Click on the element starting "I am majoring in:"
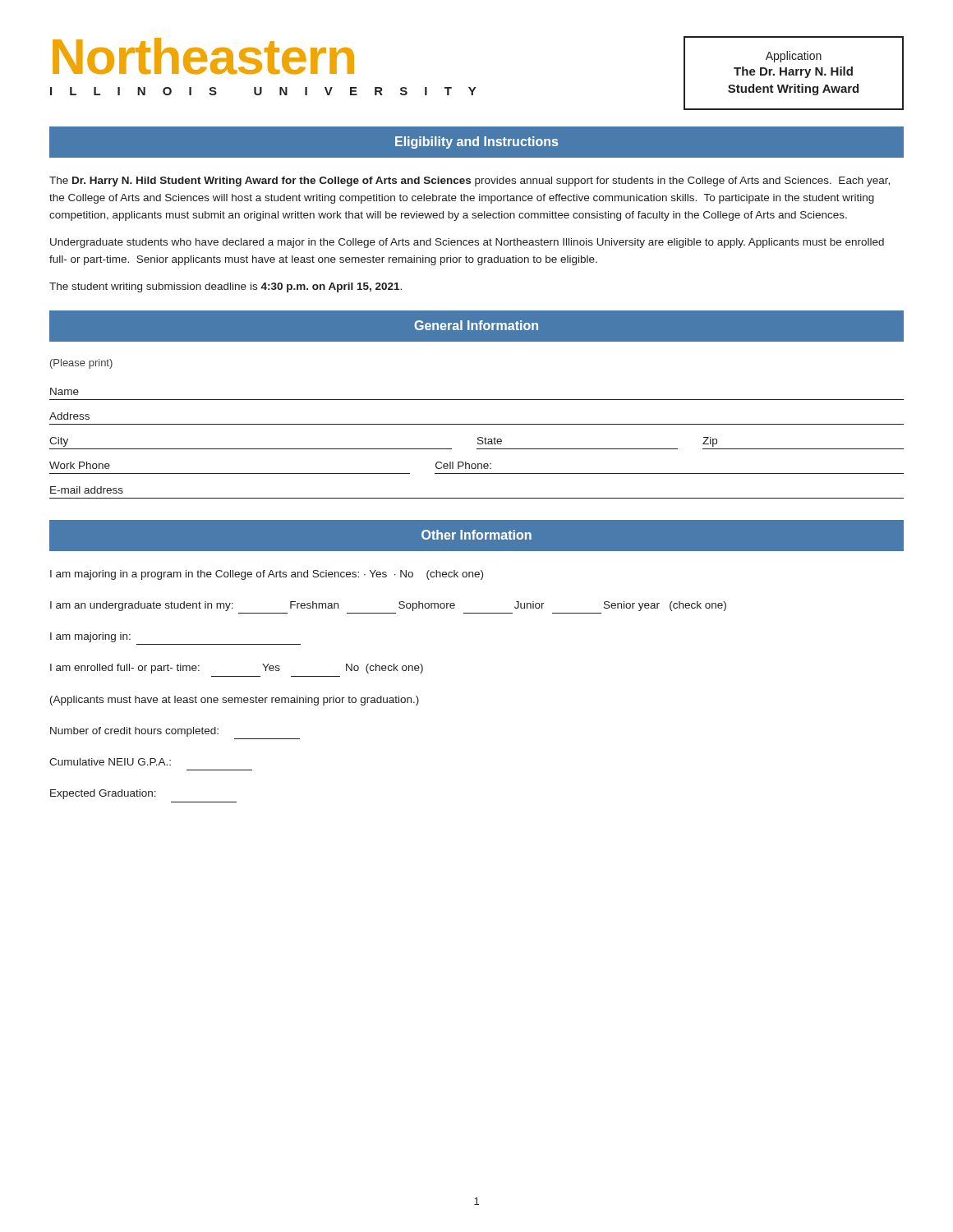Image resolution: width=953 pixels, height=1232 pixels. tap(175, 637)
